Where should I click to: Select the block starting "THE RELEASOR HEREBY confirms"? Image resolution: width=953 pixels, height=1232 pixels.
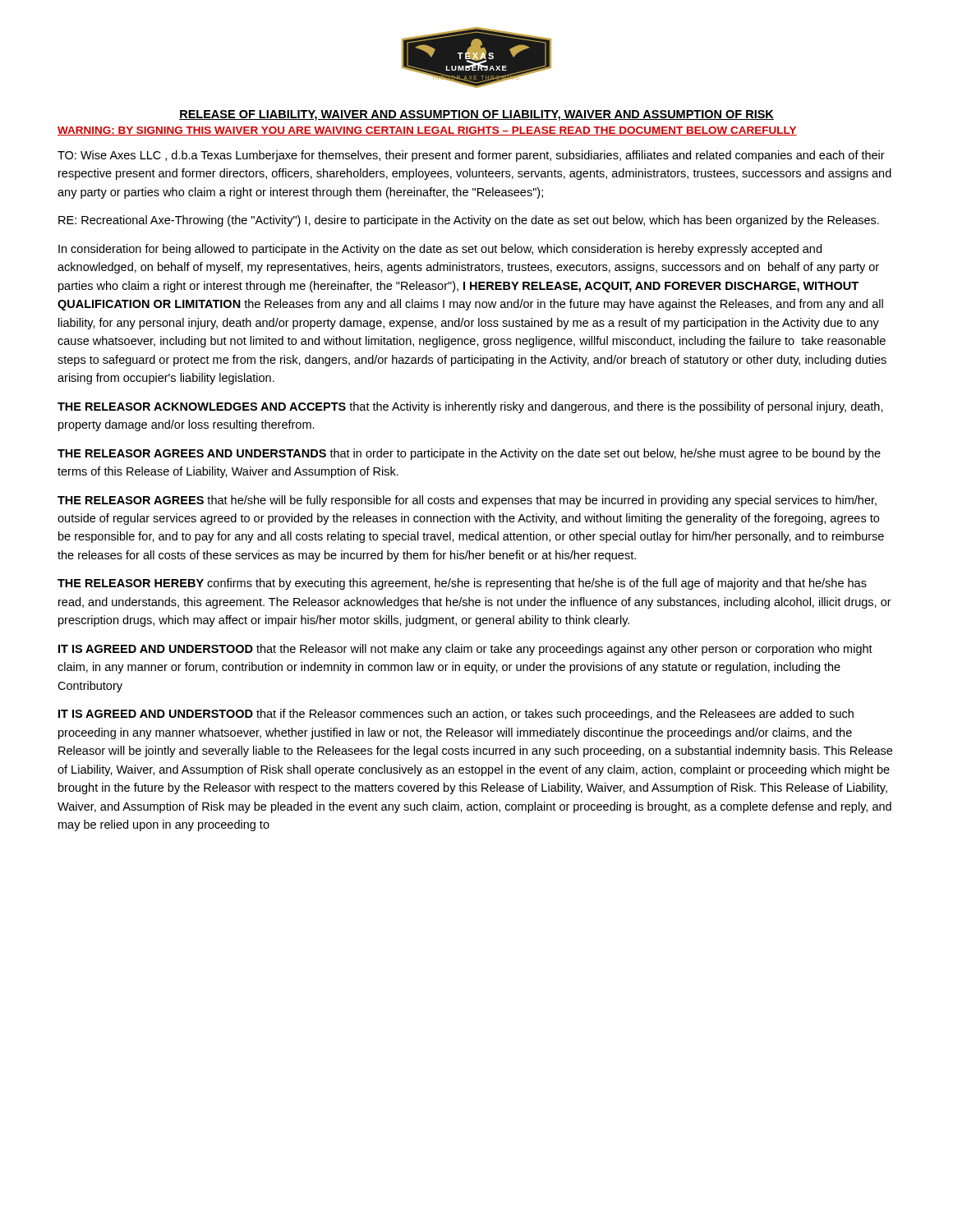pyautogui.click(x=474, y=602)
